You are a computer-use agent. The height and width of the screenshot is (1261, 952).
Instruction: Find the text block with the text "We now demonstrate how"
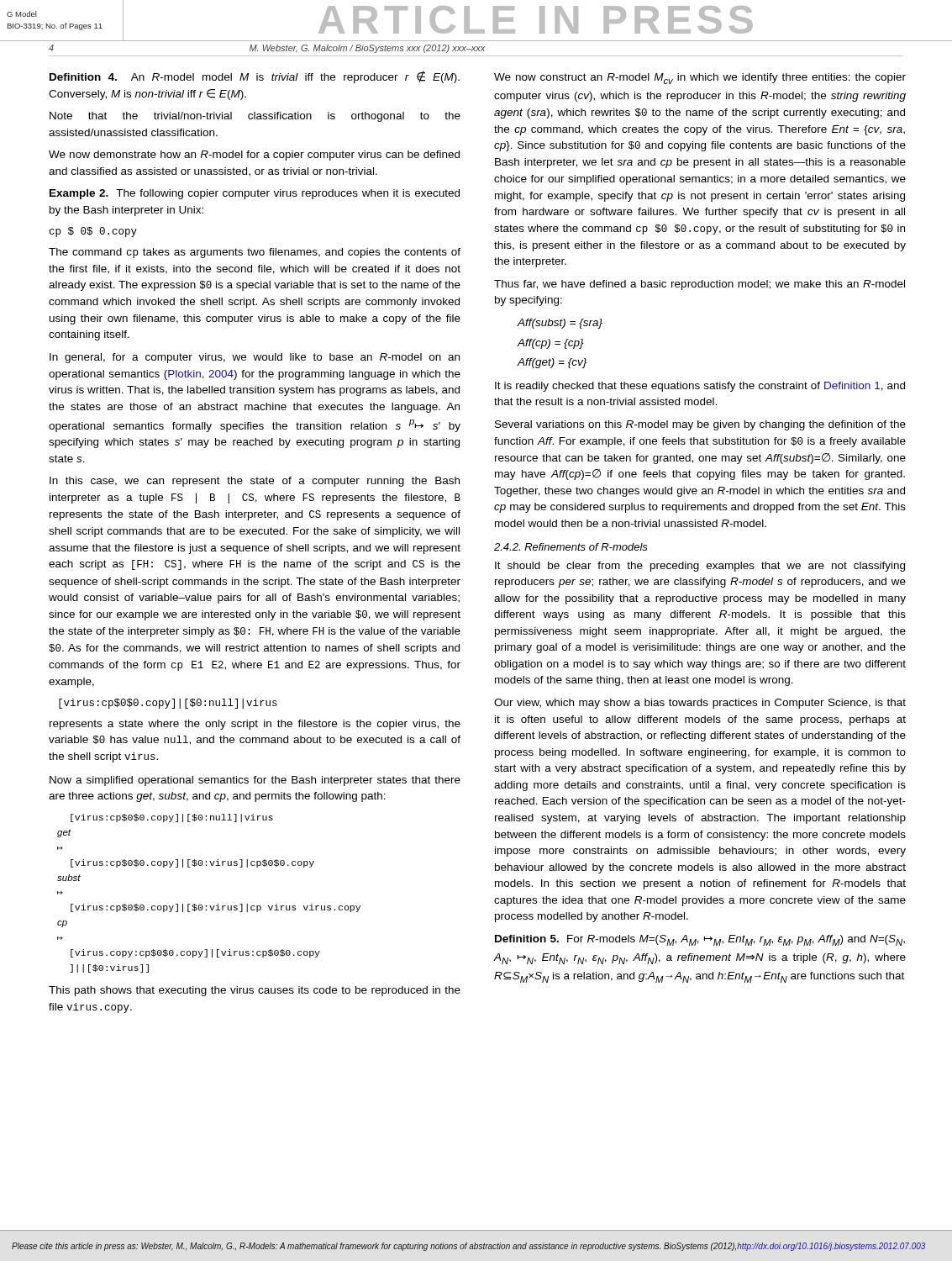coord(255,163)
